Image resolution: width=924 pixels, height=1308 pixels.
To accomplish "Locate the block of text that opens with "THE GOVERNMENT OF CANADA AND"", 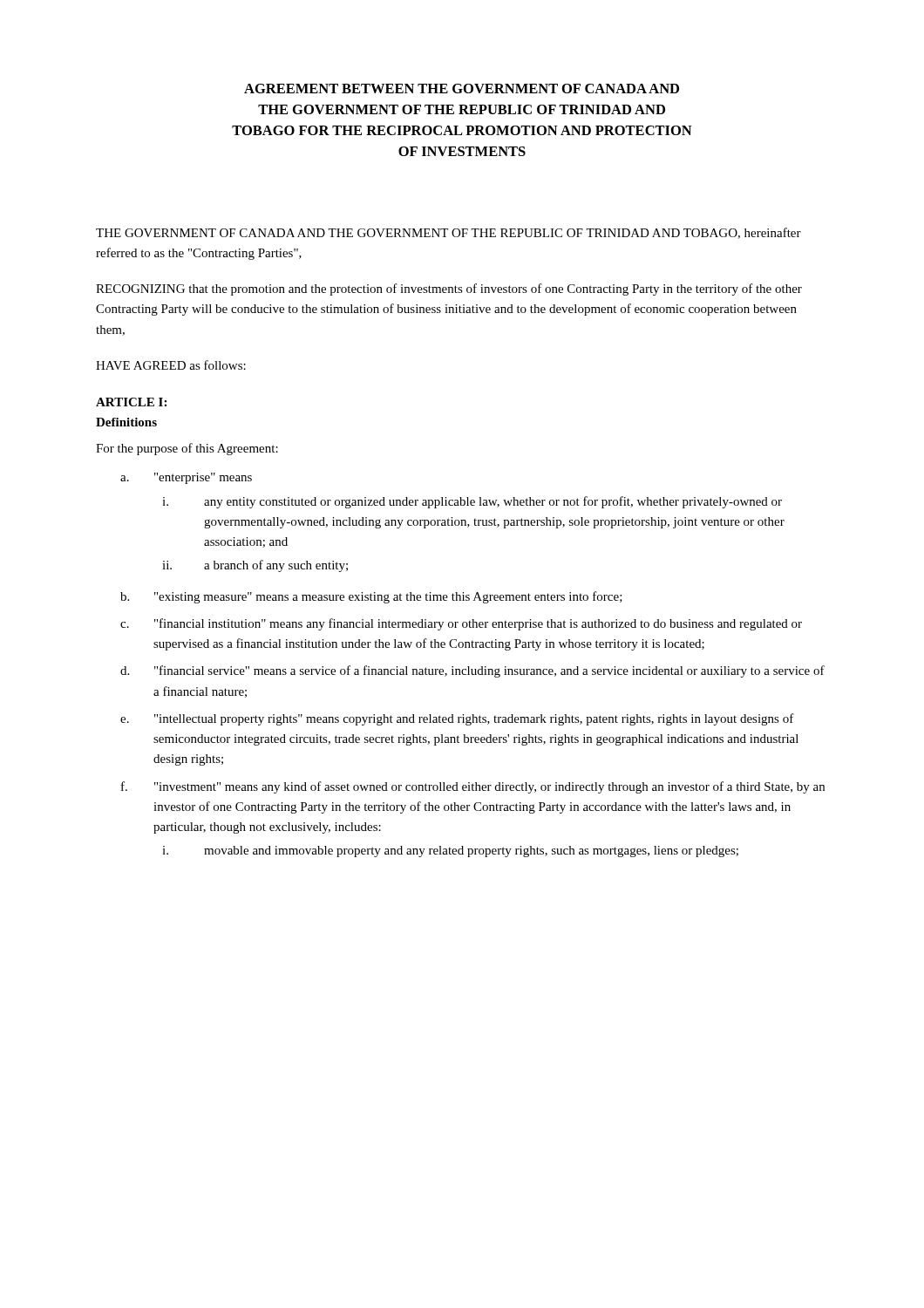I will pos(448,243).
